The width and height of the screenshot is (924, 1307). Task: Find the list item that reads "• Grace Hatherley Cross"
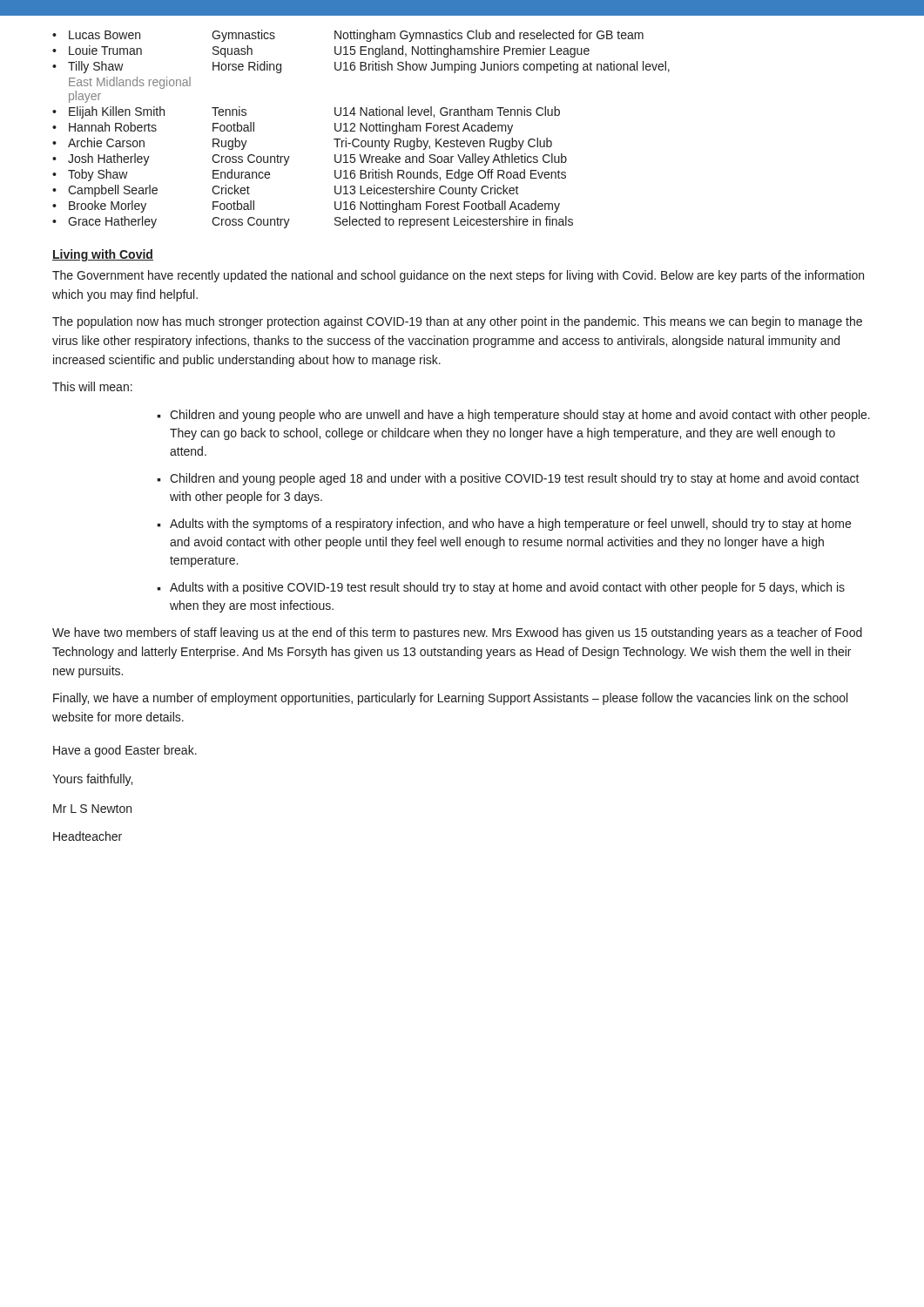pyautogui.click(x=462, y=220)
